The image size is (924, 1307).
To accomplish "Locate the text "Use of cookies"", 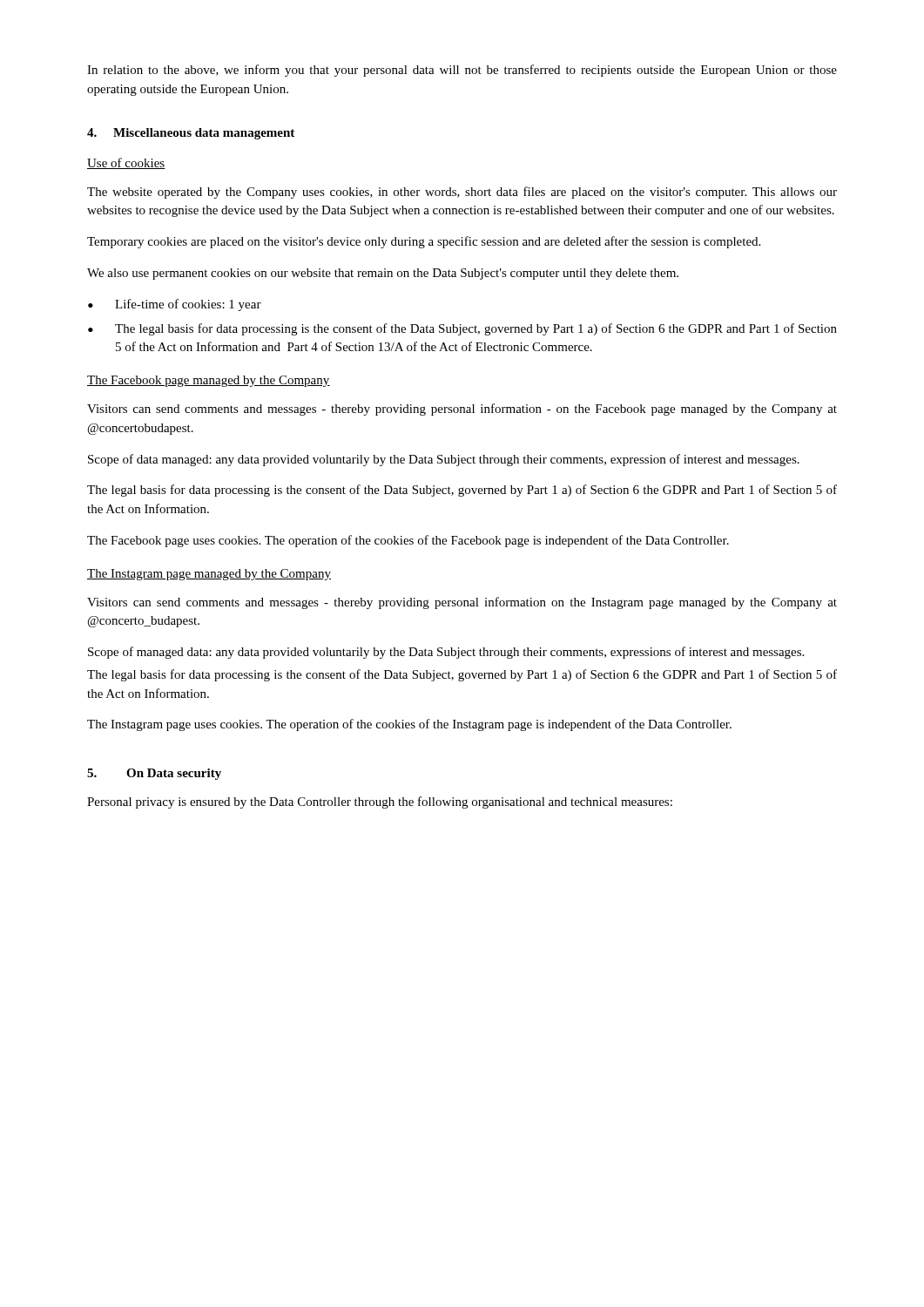I will tap(126, 163).
